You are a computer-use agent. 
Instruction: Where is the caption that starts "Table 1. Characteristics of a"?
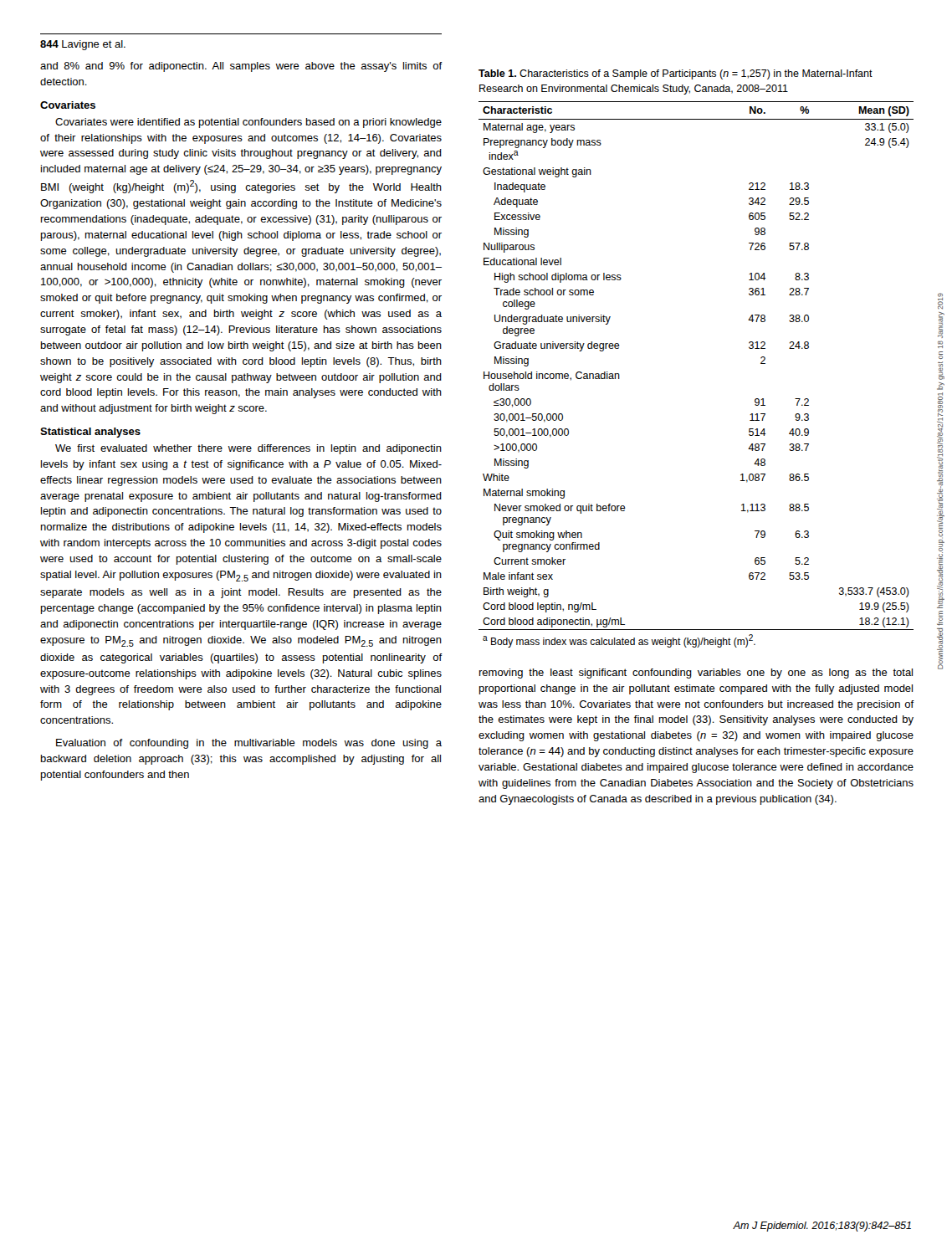[x=675, y=81]
